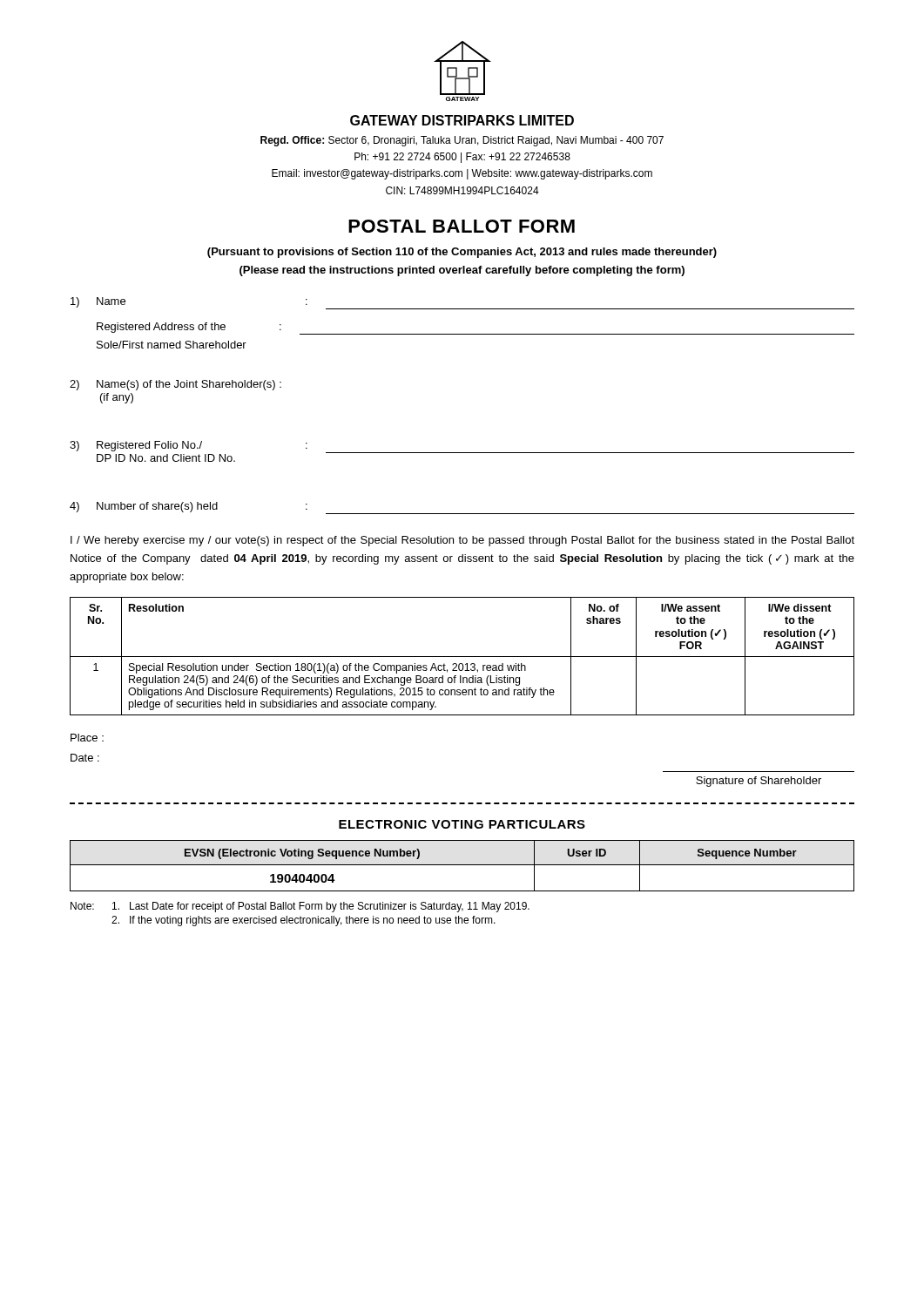Click on the table containing "Sr. No."

[462, 656]
